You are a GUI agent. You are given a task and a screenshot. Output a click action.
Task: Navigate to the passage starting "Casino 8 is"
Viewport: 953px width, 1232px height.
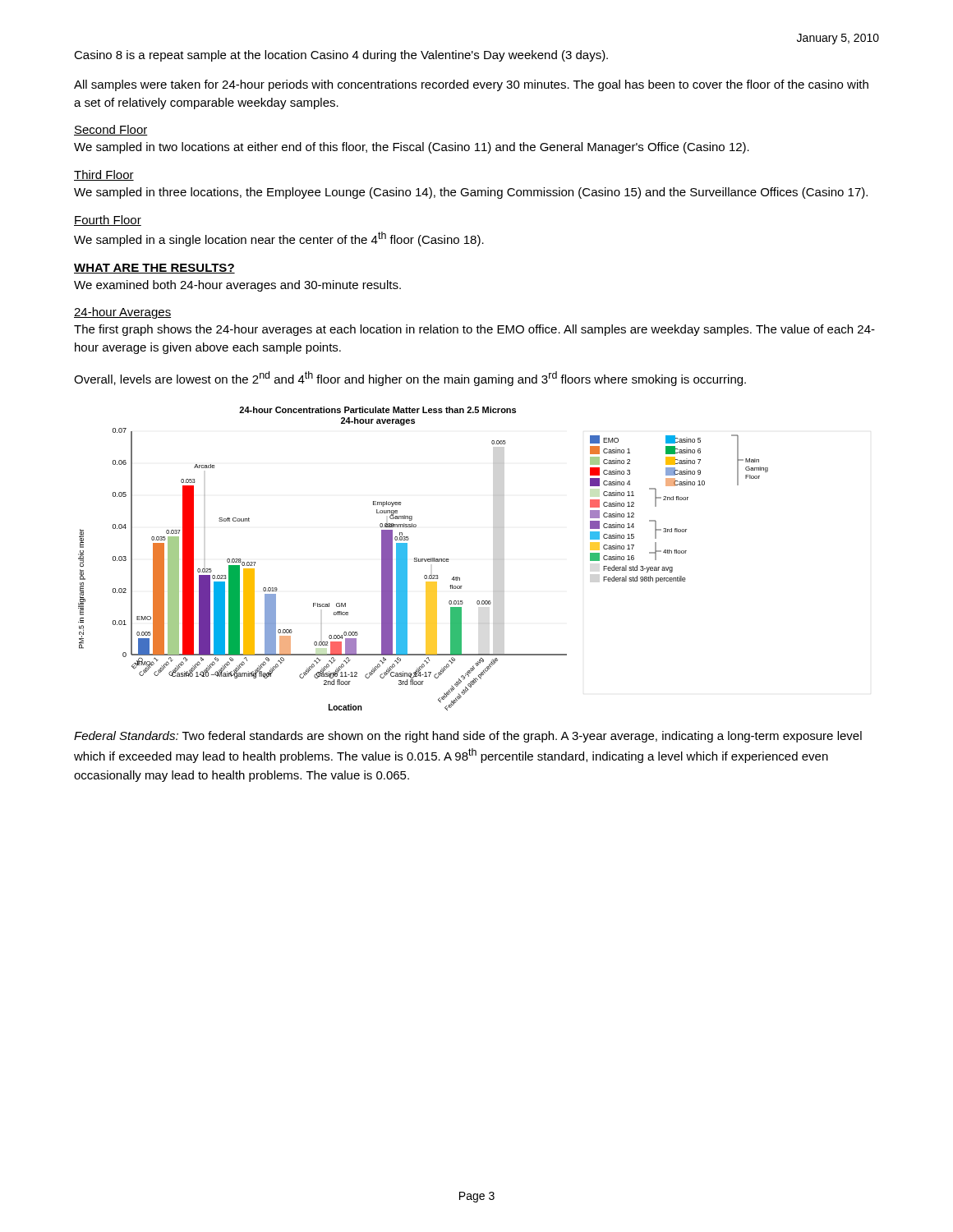point(341,55)
